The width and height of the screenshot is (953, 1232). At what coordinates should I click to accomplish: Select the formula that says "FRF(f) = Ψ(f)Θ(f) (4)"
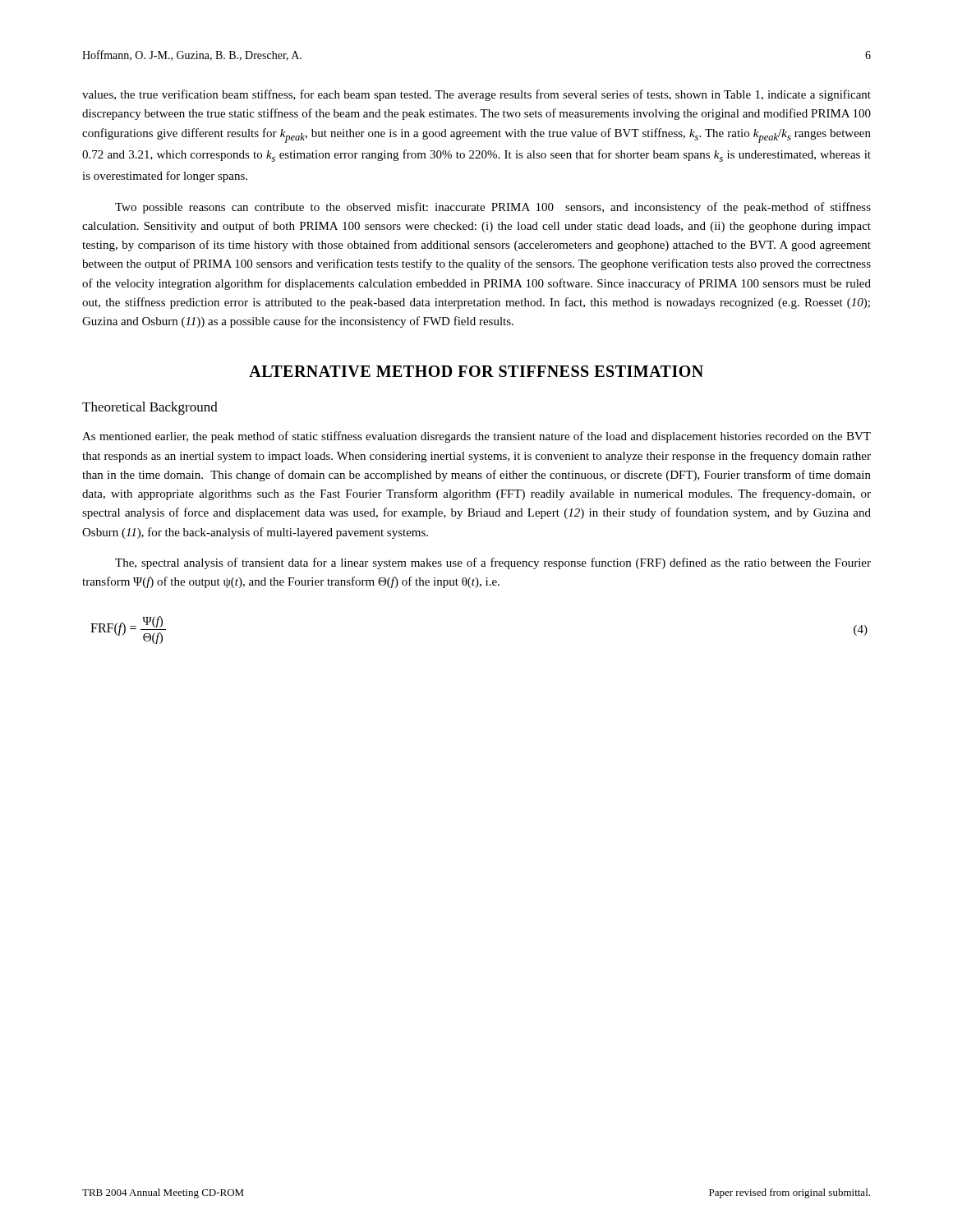pos(120,630)
